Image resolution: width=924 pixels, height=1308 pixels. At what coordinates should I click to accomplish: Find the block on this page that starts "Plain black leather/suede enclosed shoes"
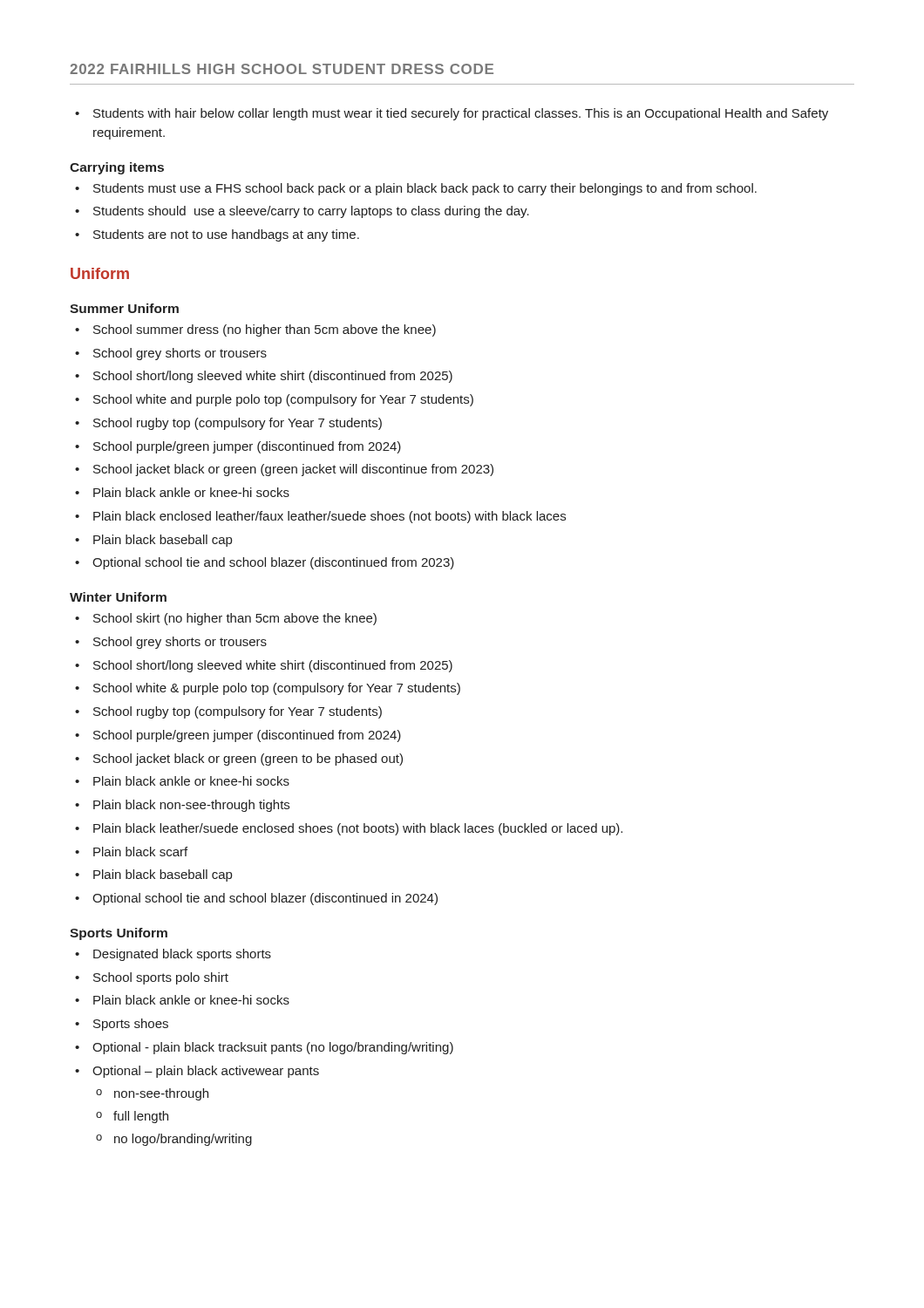(358, 828)
